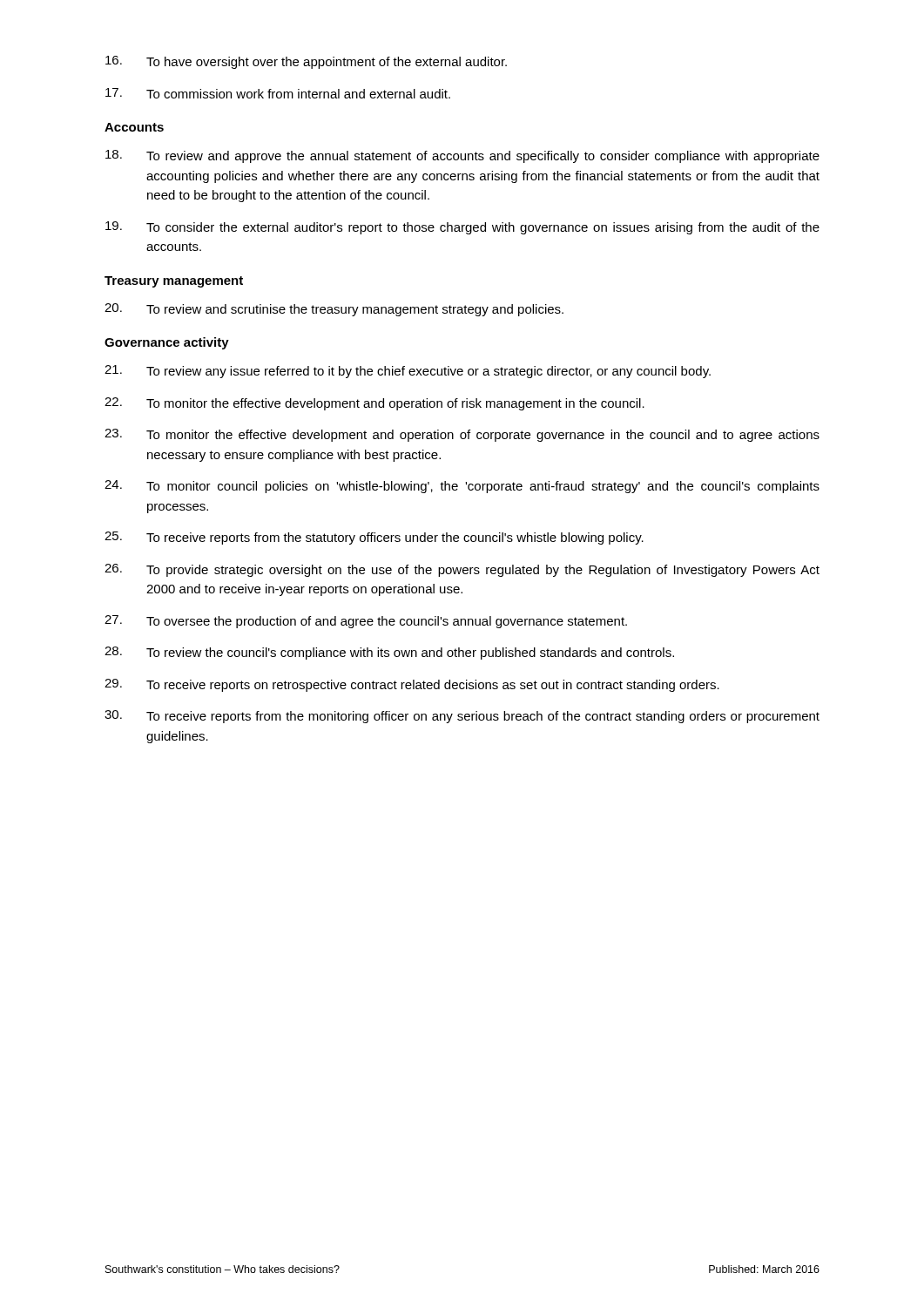The width and height of the screenshot is (924, 1307).
Task: Click on the text starting "21. To review"
Action: click(x=462, y=371)
